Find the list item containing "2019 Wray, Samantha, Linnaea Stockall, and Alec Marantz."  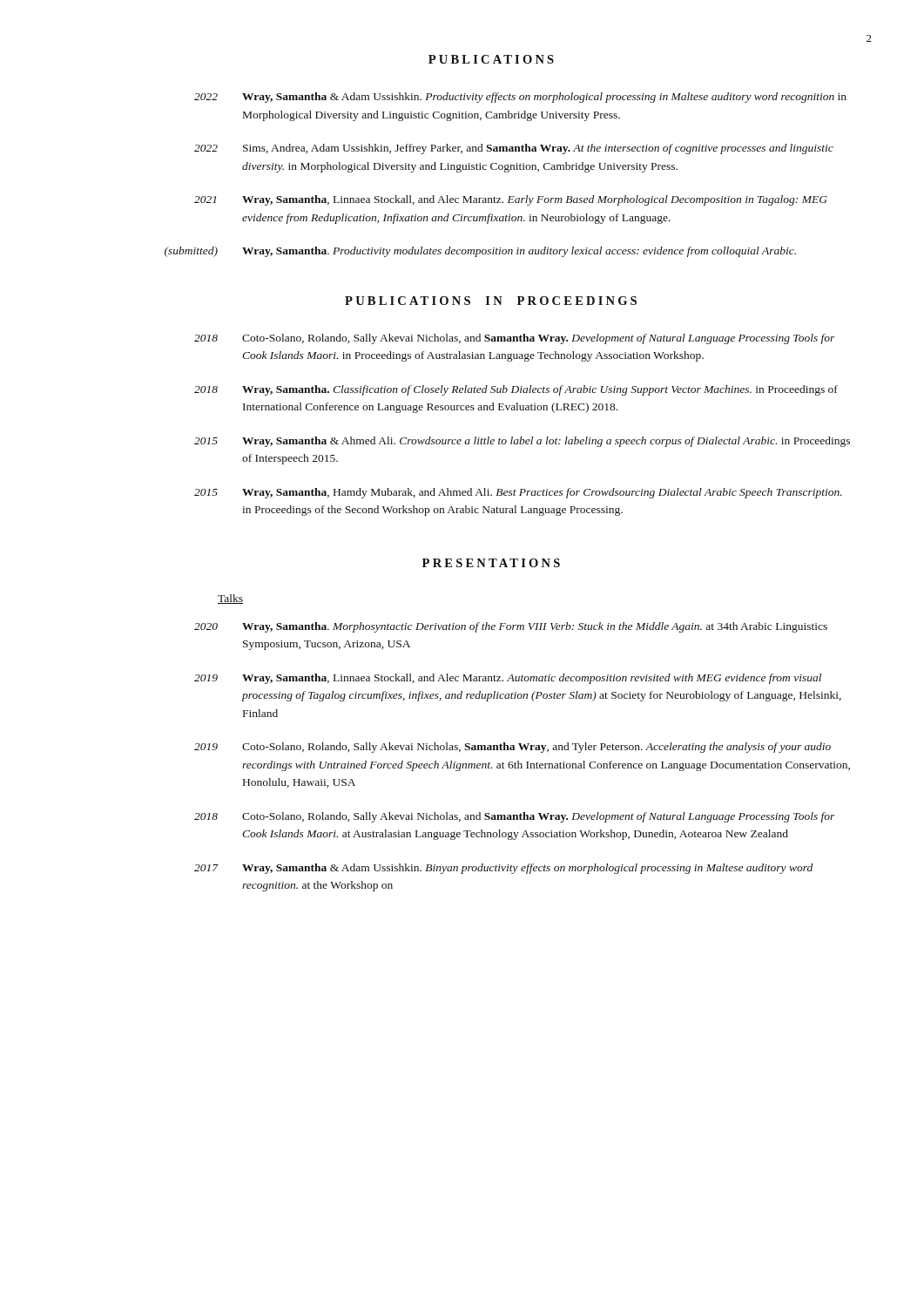coord(492,696)
